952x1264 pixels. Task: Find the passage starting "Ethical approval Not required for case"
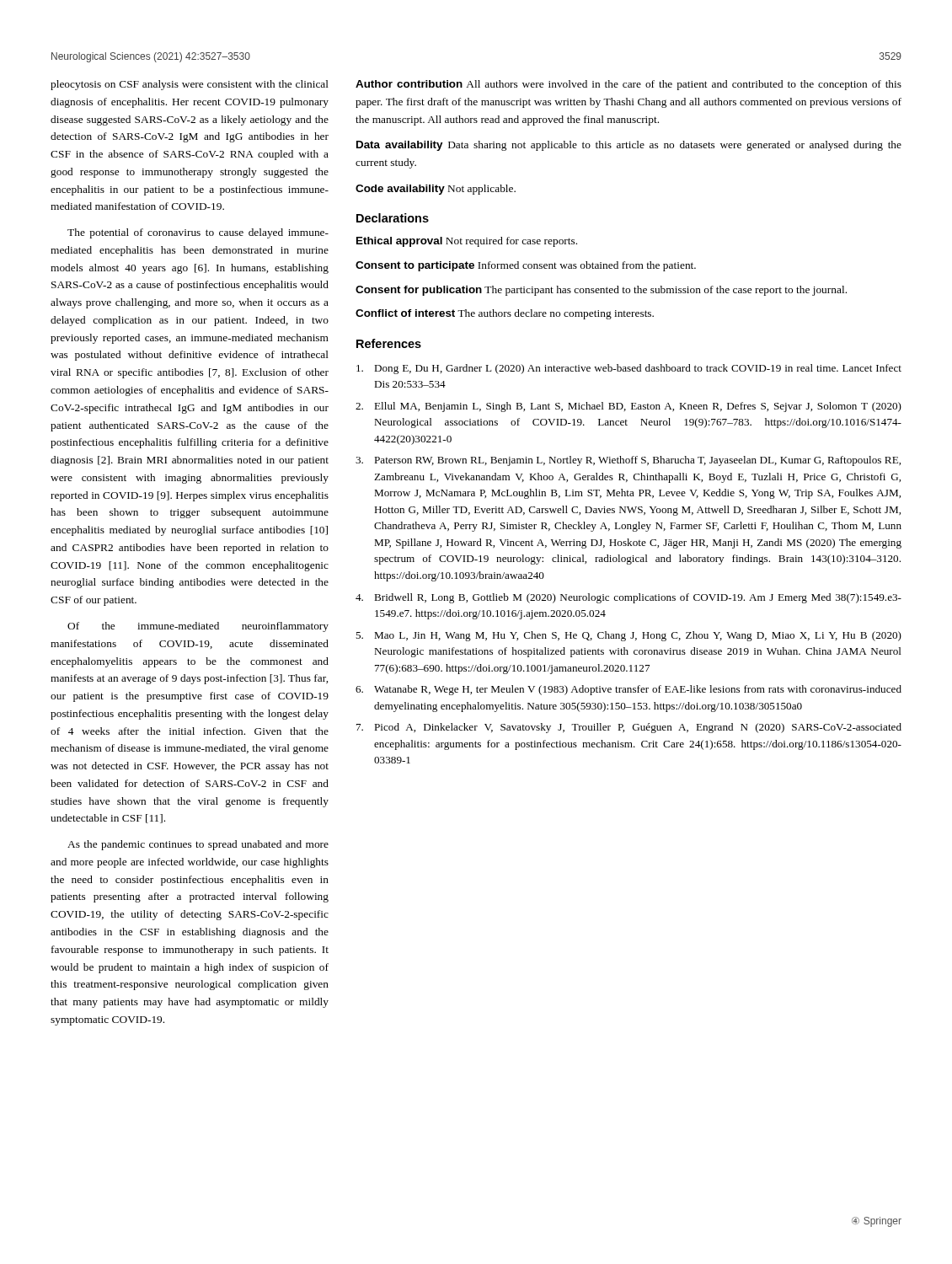[467, 242]
